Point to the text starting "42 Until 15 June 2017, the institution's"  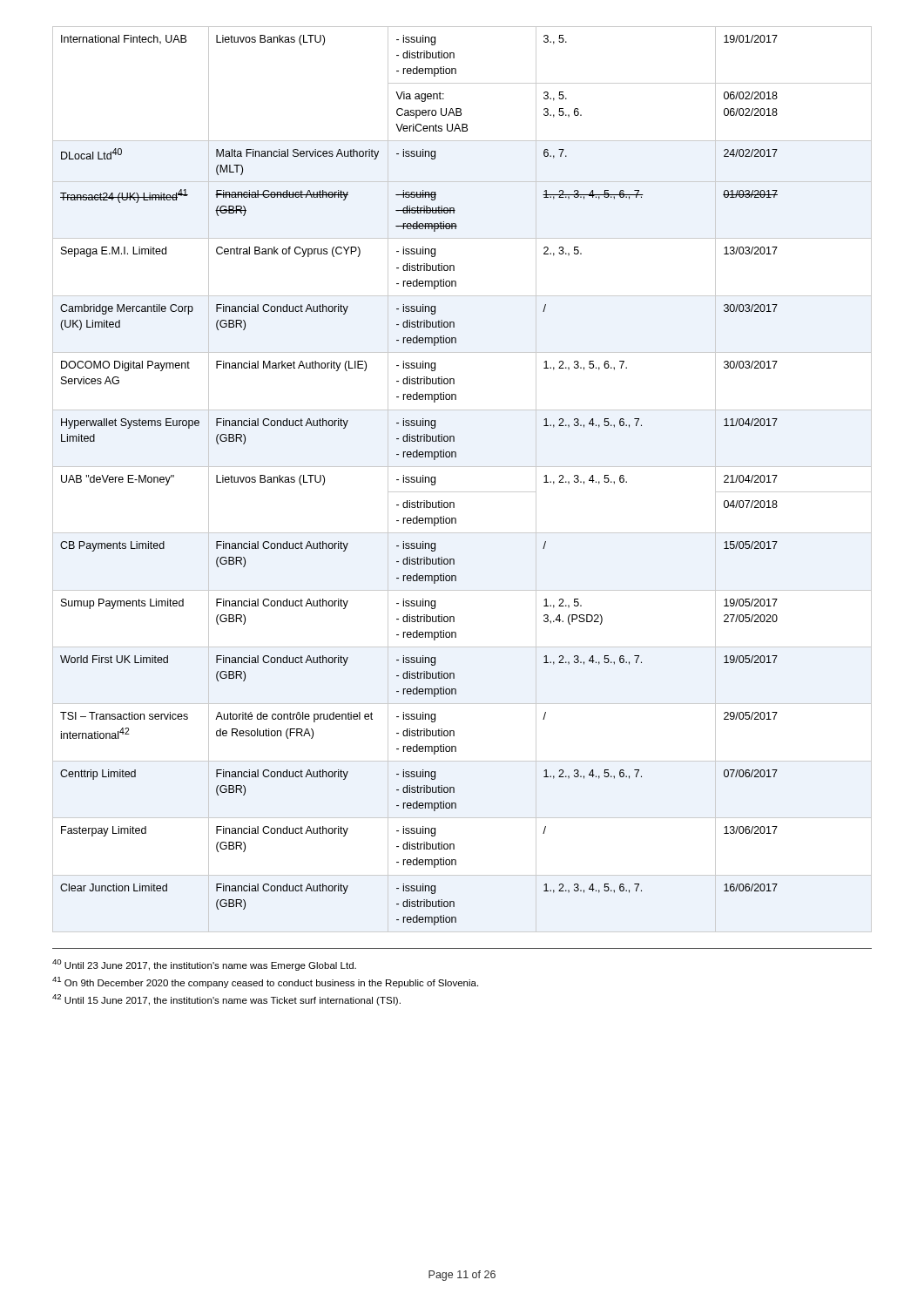pos(227,998)
